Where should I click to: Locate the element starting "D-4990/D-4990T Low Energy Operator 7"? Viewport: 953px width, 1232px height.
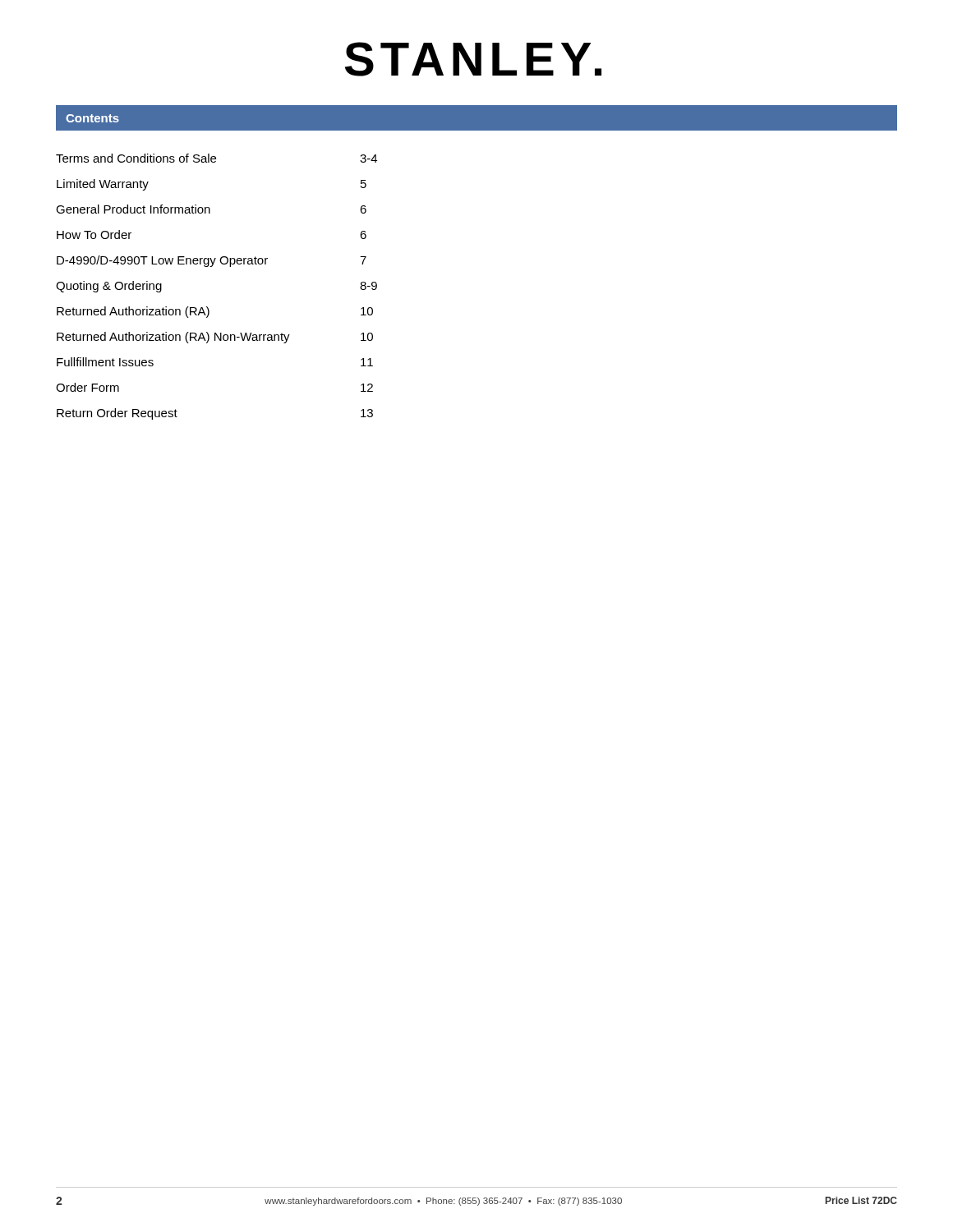click(228, 260)
